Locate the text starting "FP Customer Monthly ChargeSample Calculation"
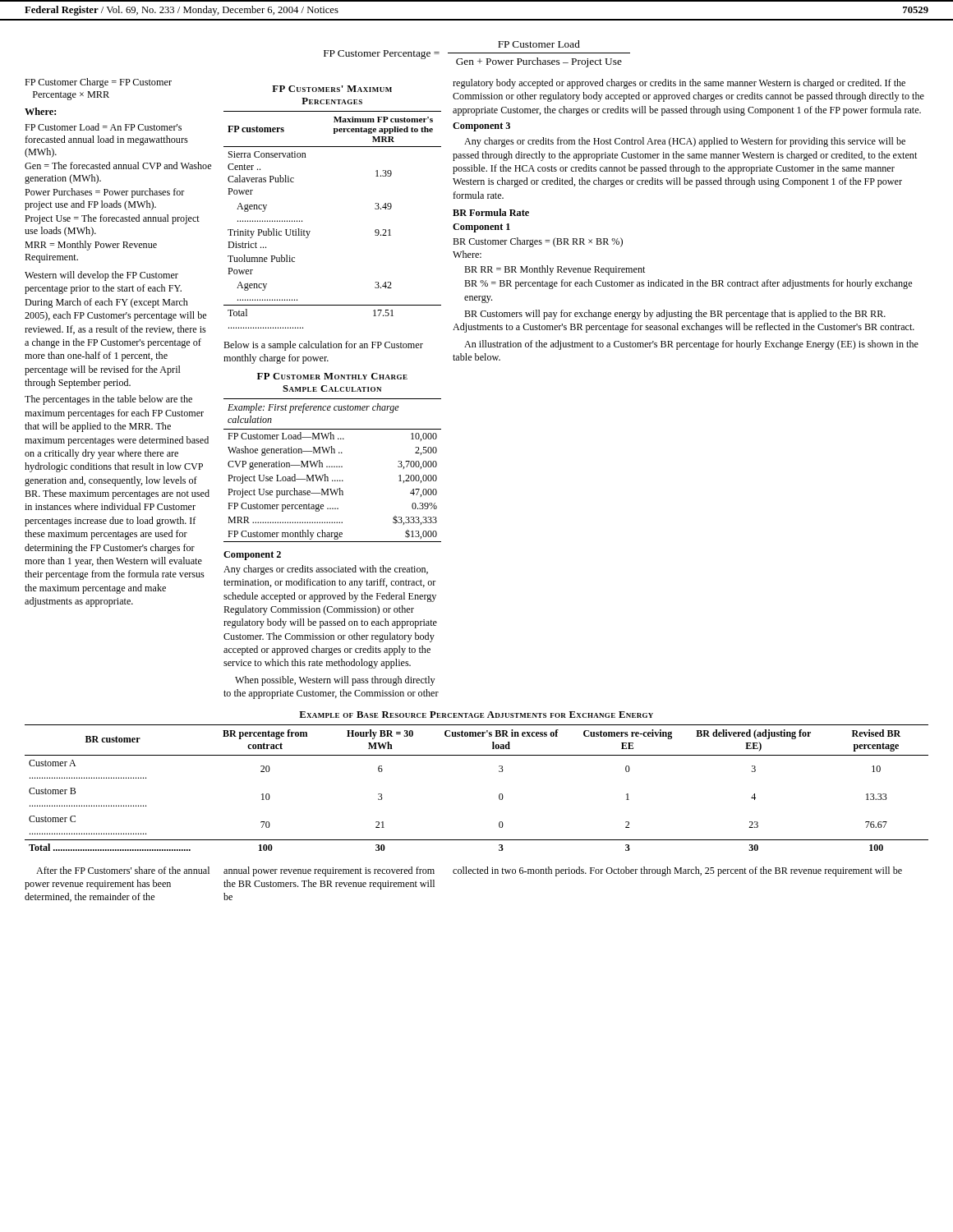This screenshot has width=953, height=1232. [332, 382]
